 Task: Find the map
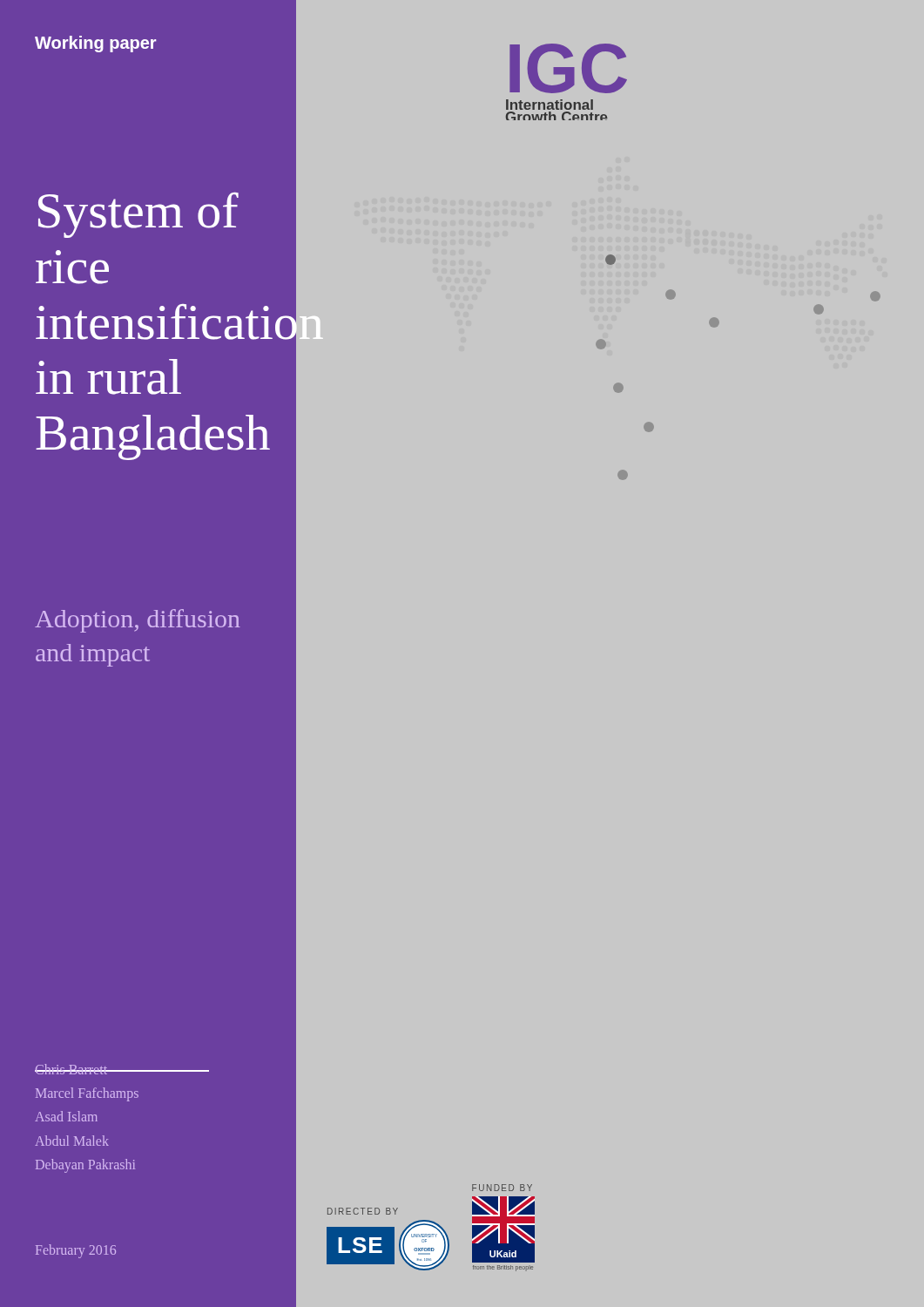(610, 440)
